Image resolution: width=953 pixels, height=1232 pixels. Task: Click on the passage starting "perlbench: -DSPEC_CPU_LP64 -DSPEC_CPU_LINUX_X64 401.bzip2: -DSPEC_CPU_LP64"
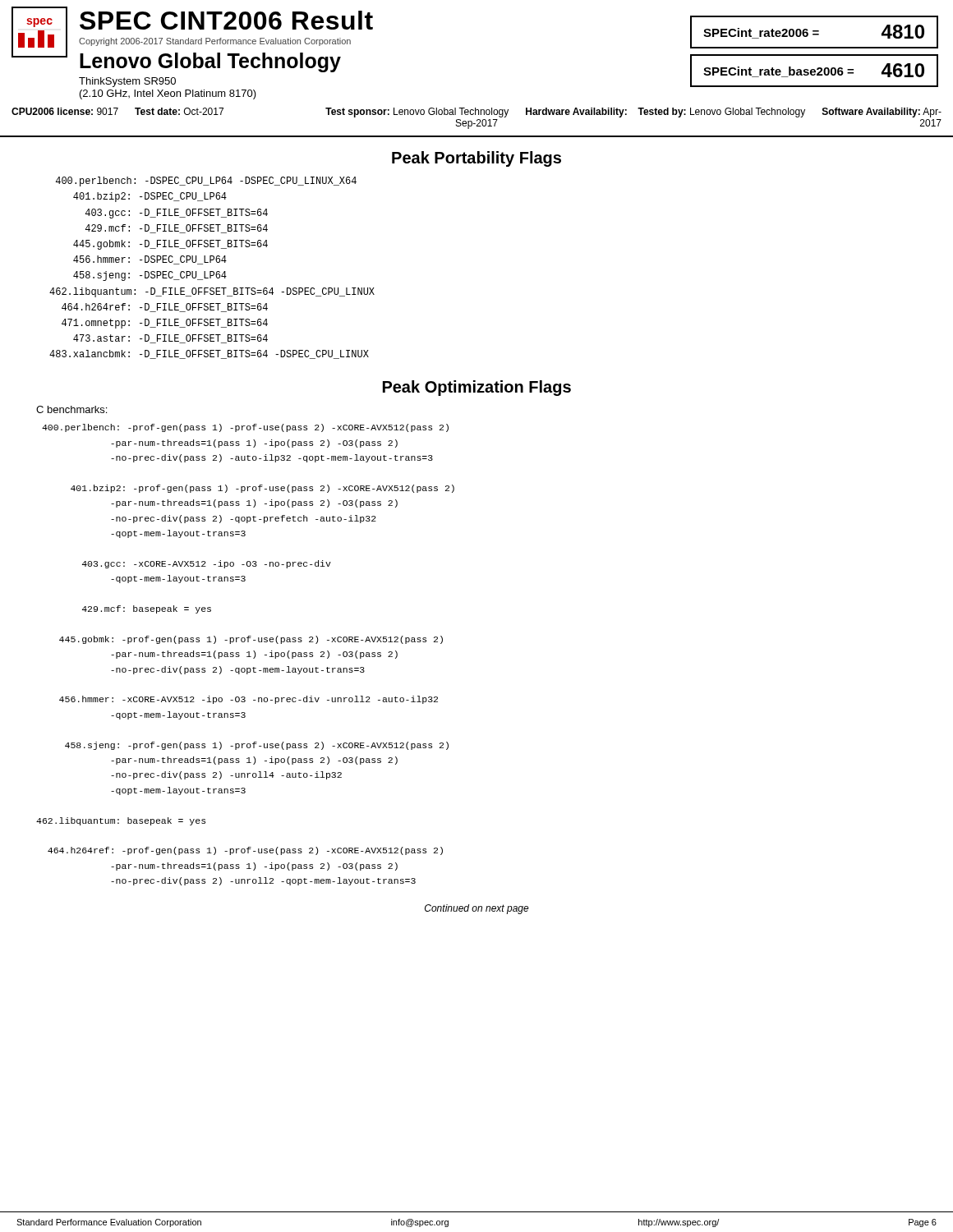coord(206,182)
